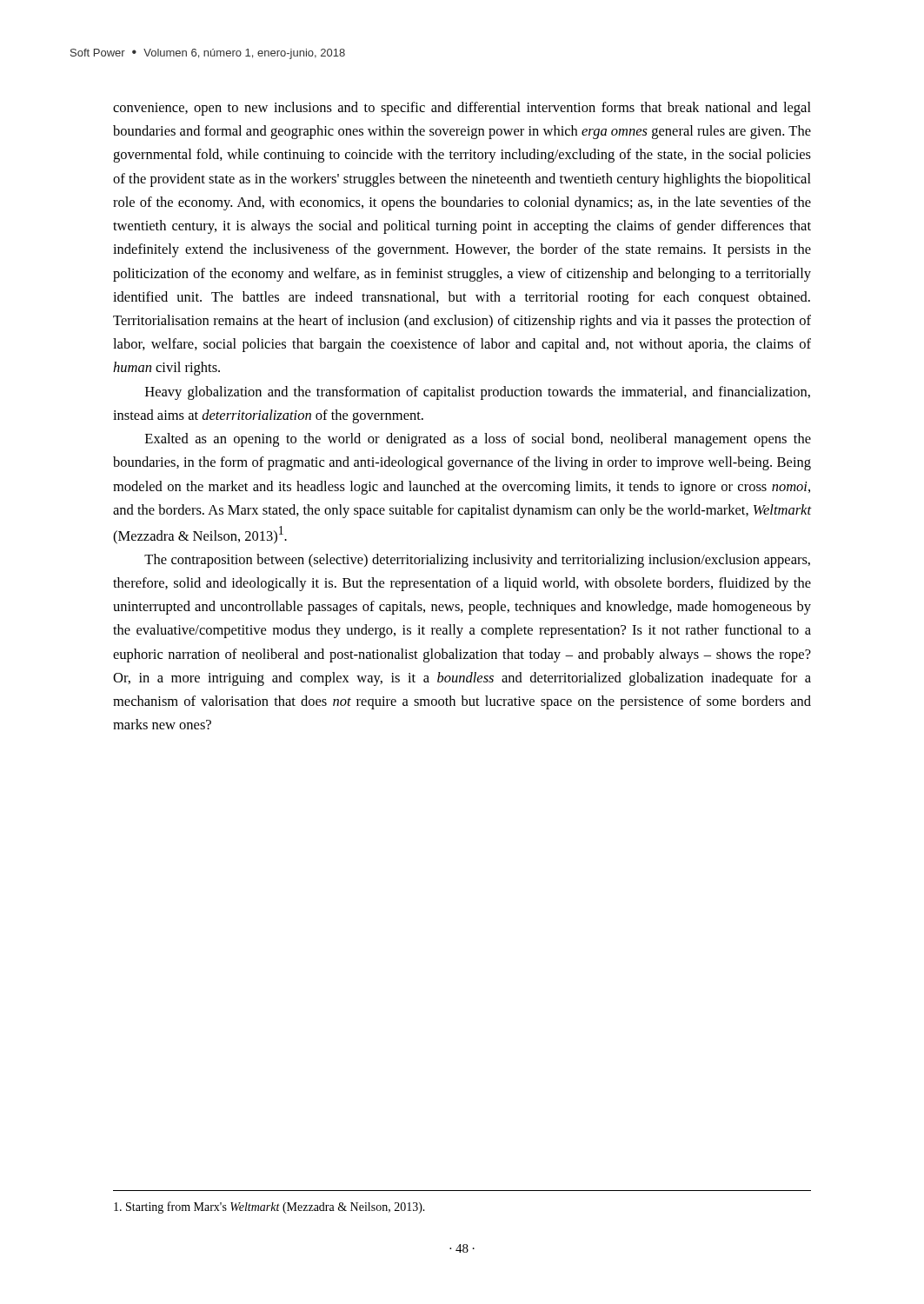
Task: Locate the footnote
Action: pyautogui.click(x=269, y=1207)
